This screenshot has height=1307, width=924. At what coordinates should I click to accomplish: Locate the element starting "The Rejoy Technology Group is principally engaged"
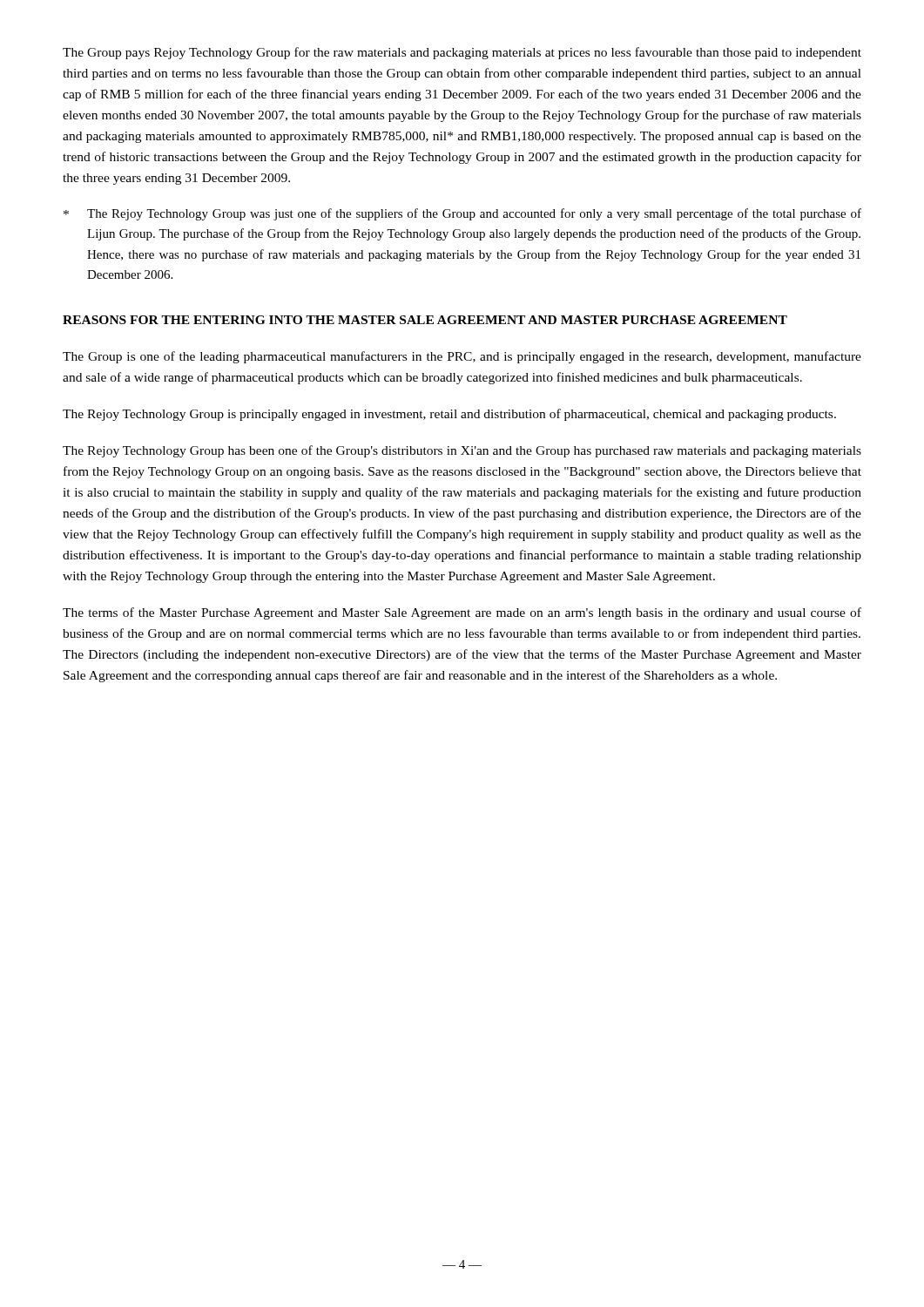462,414
